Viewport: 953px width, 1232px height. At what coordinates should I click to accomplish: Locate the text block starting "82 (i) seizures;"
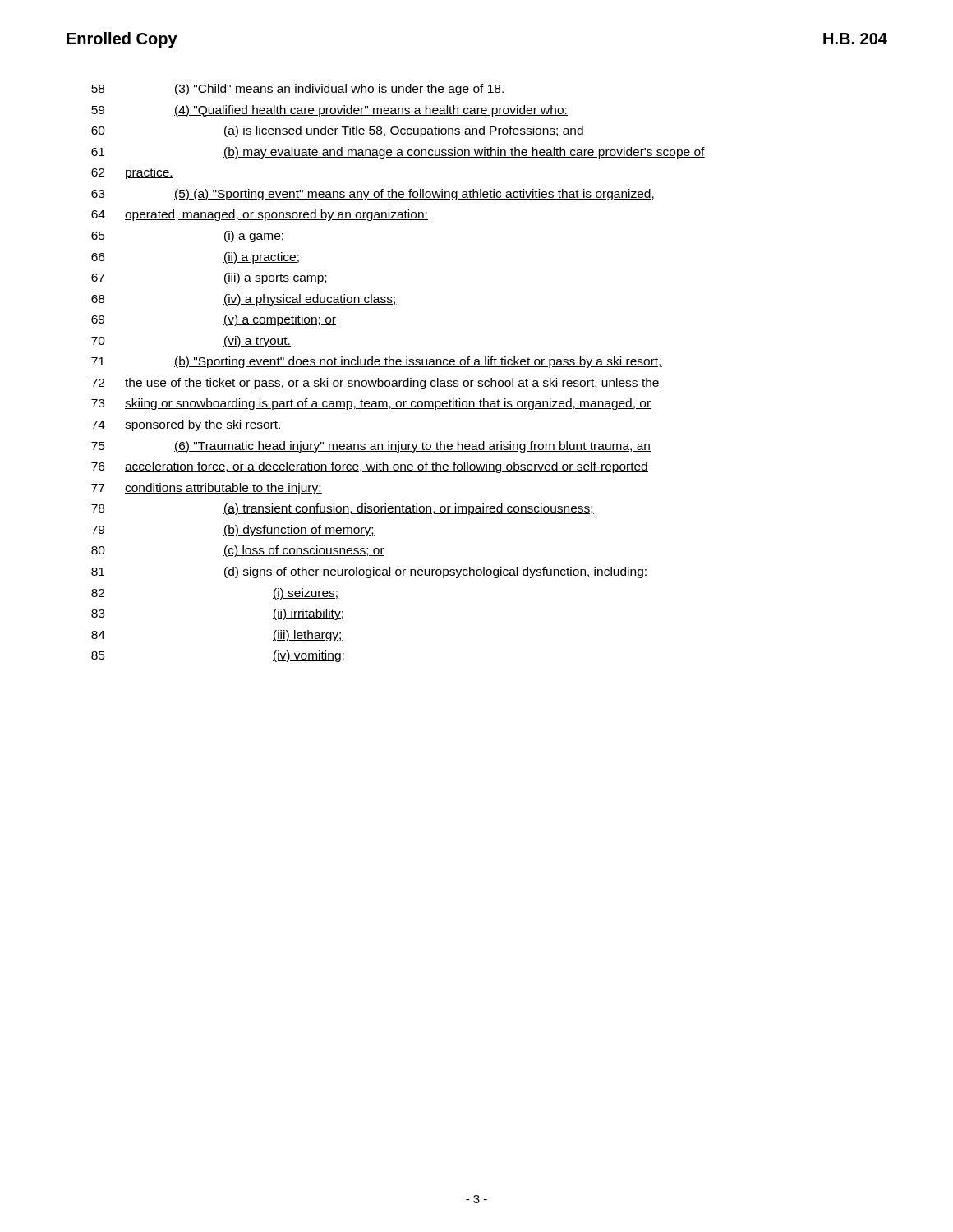[94, 593]
